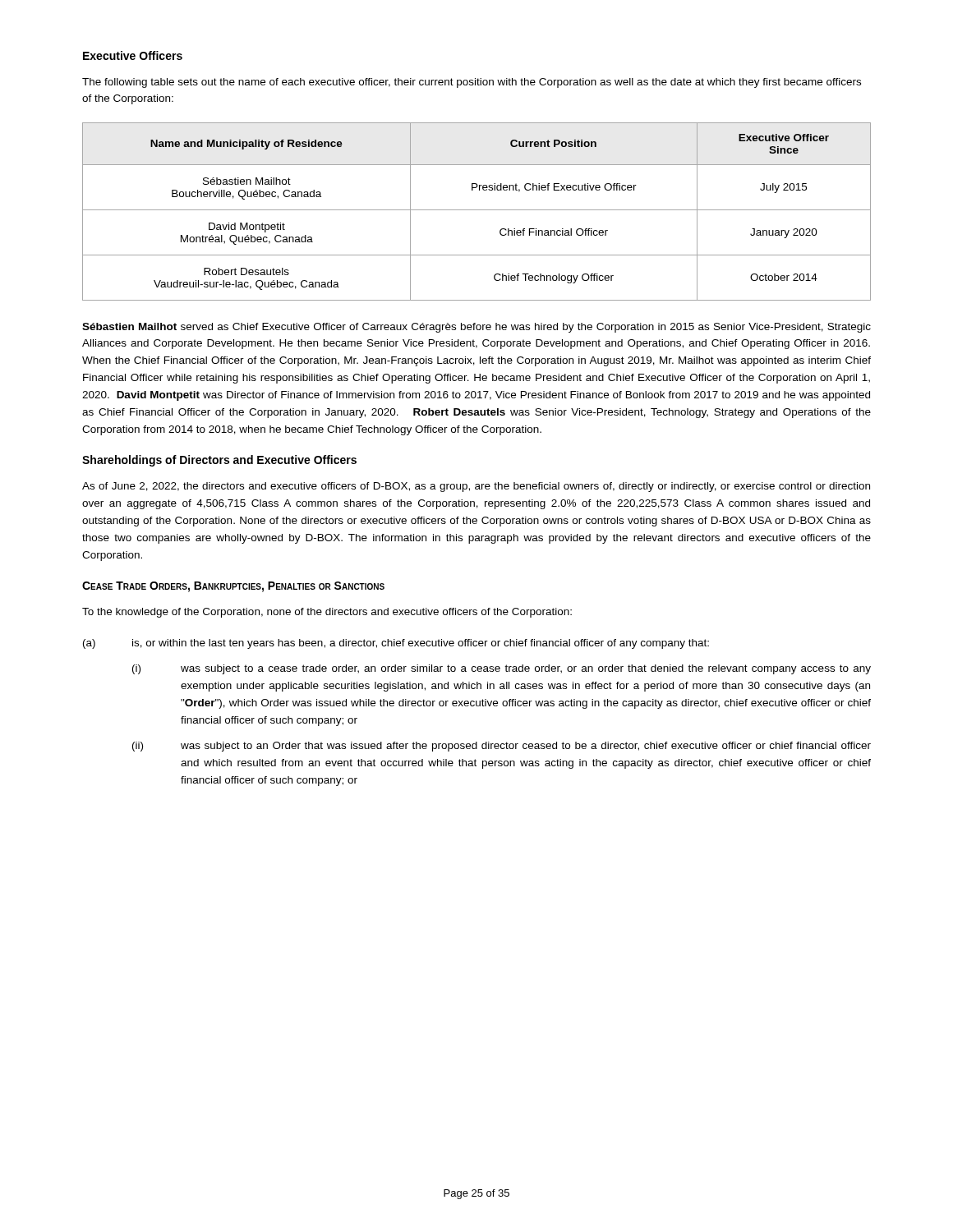953x1232 pixels.
Task: Point to the region starting "(i) was subject to a cease trade"
Action: 501,695
